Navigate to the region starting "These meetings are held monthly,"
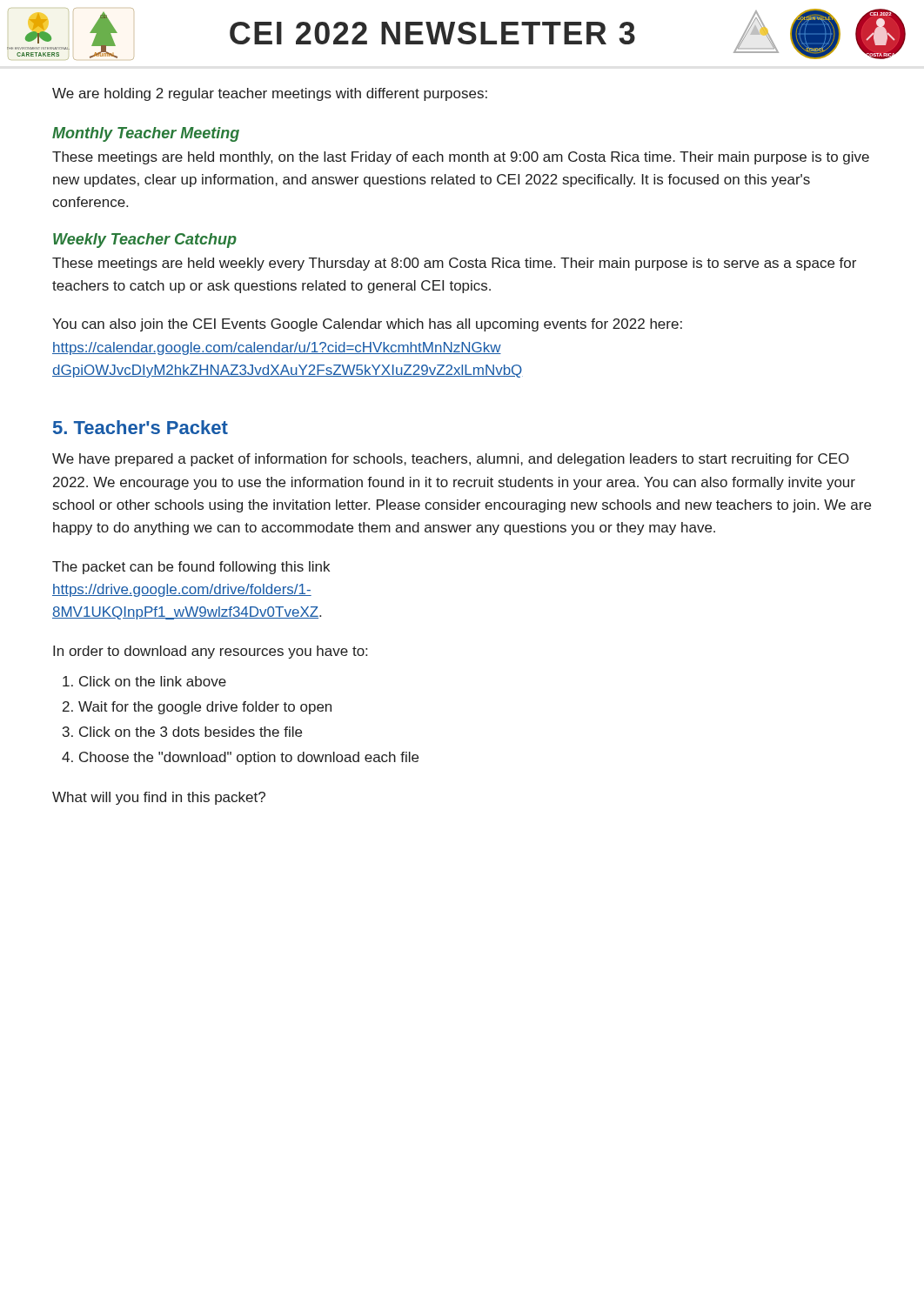The height and width of the screenshot is (1305, 924). click(x=461, y=180)
